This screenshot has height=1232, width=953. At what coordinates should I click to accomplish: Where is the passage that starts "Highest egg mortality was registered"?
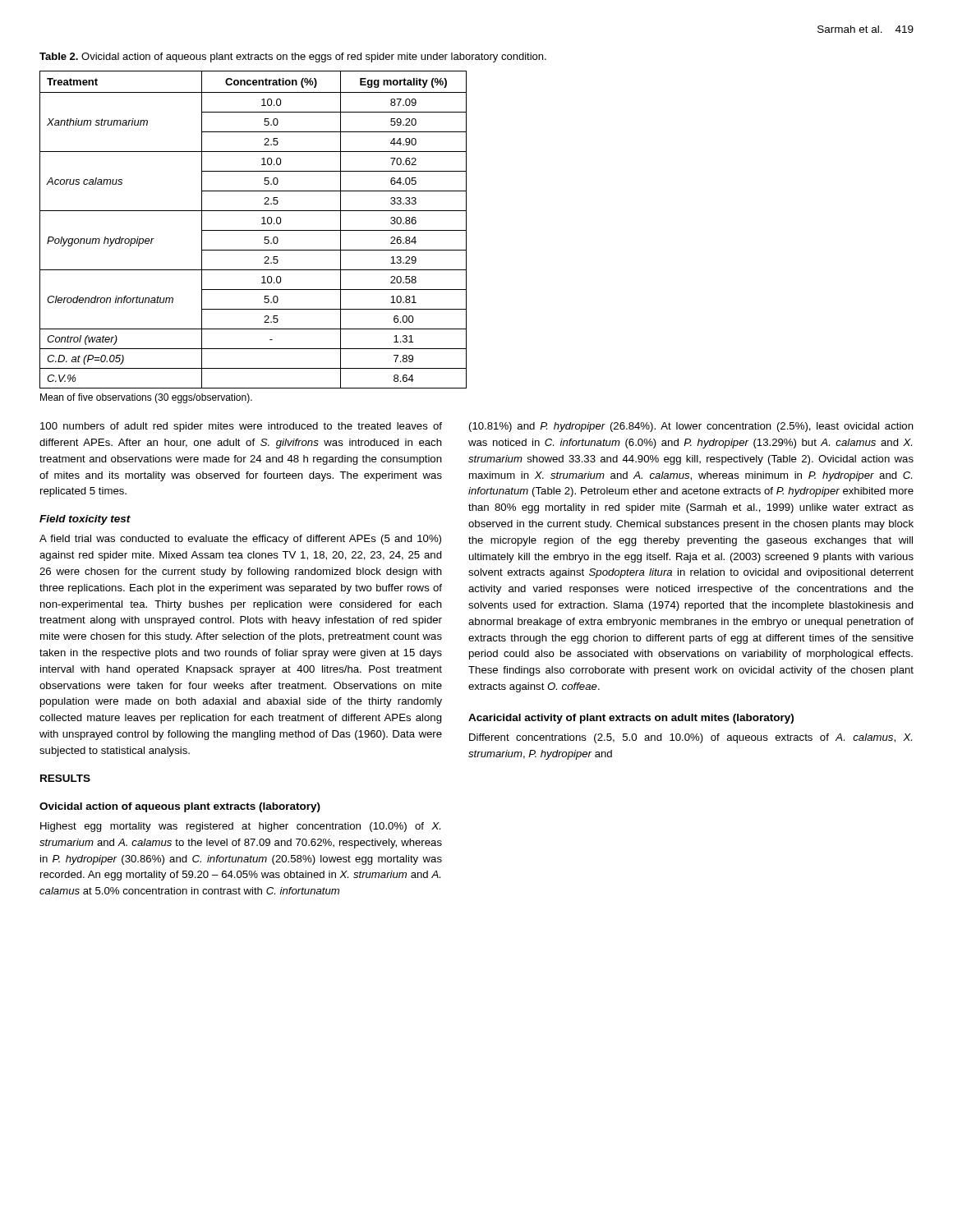(x=241, y=858)
